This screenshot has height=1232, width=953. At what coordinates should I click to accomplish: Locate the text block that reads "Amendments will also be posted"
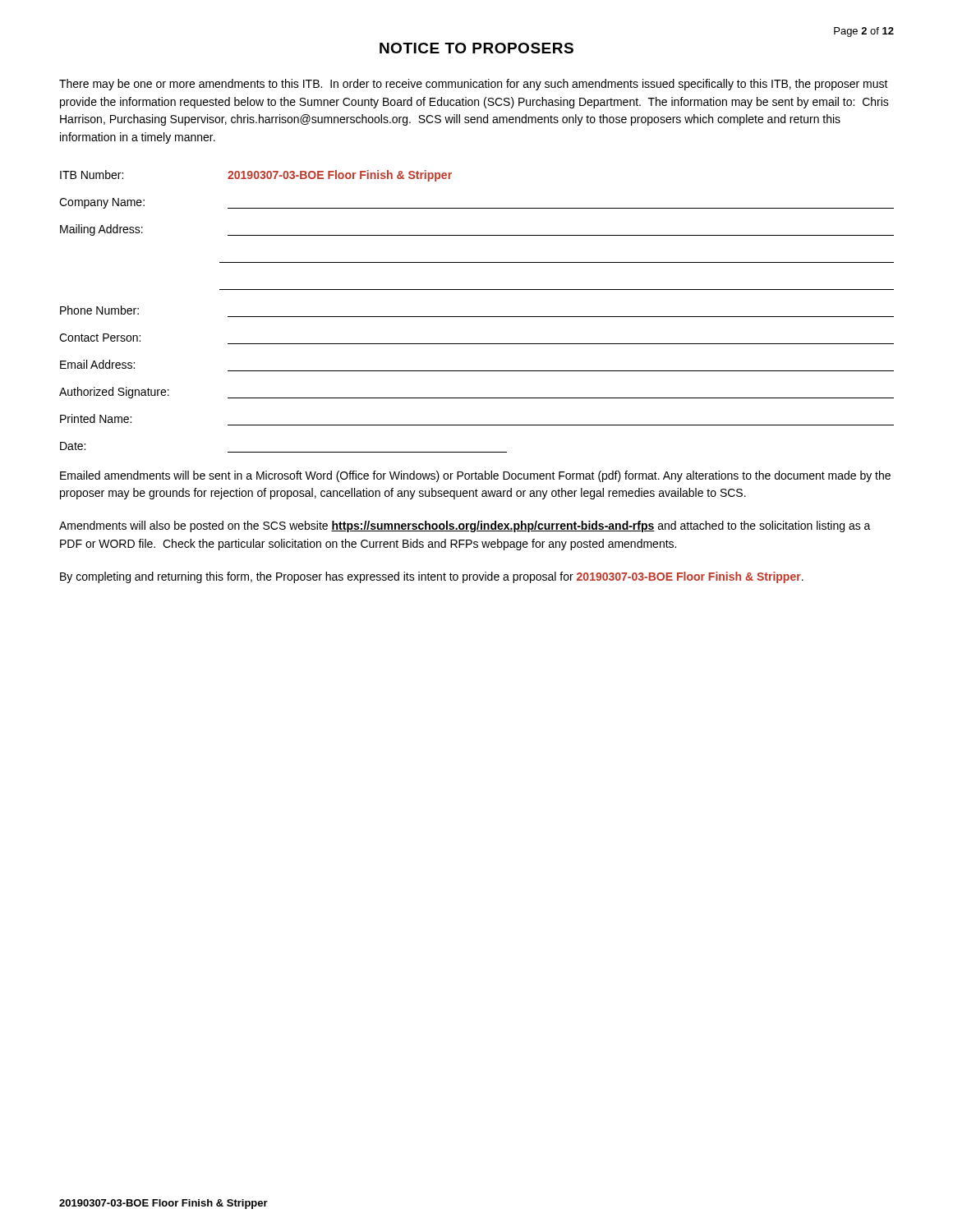[465, 535]
